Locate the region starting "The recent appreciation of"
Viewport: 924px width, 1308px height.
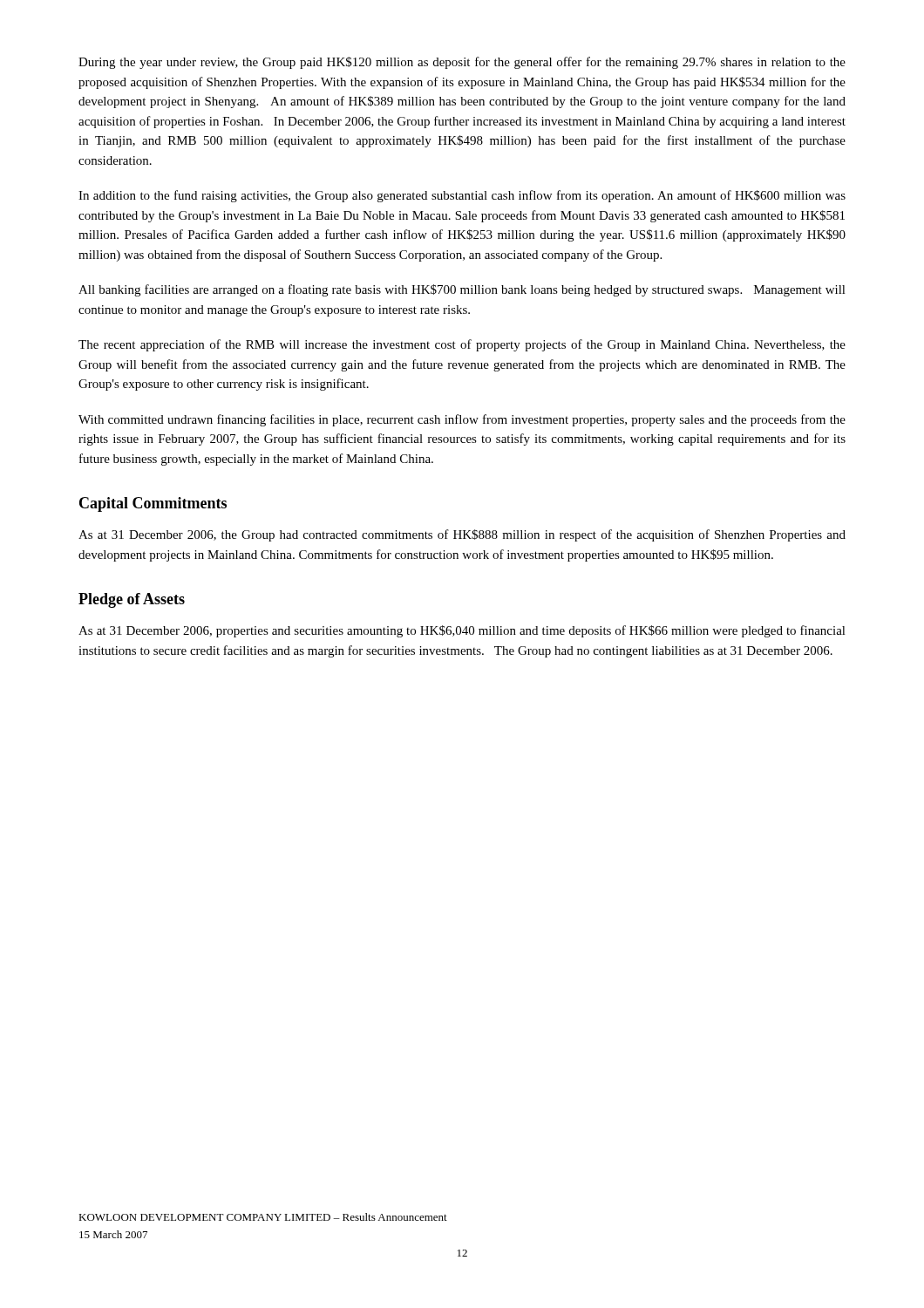462,364
